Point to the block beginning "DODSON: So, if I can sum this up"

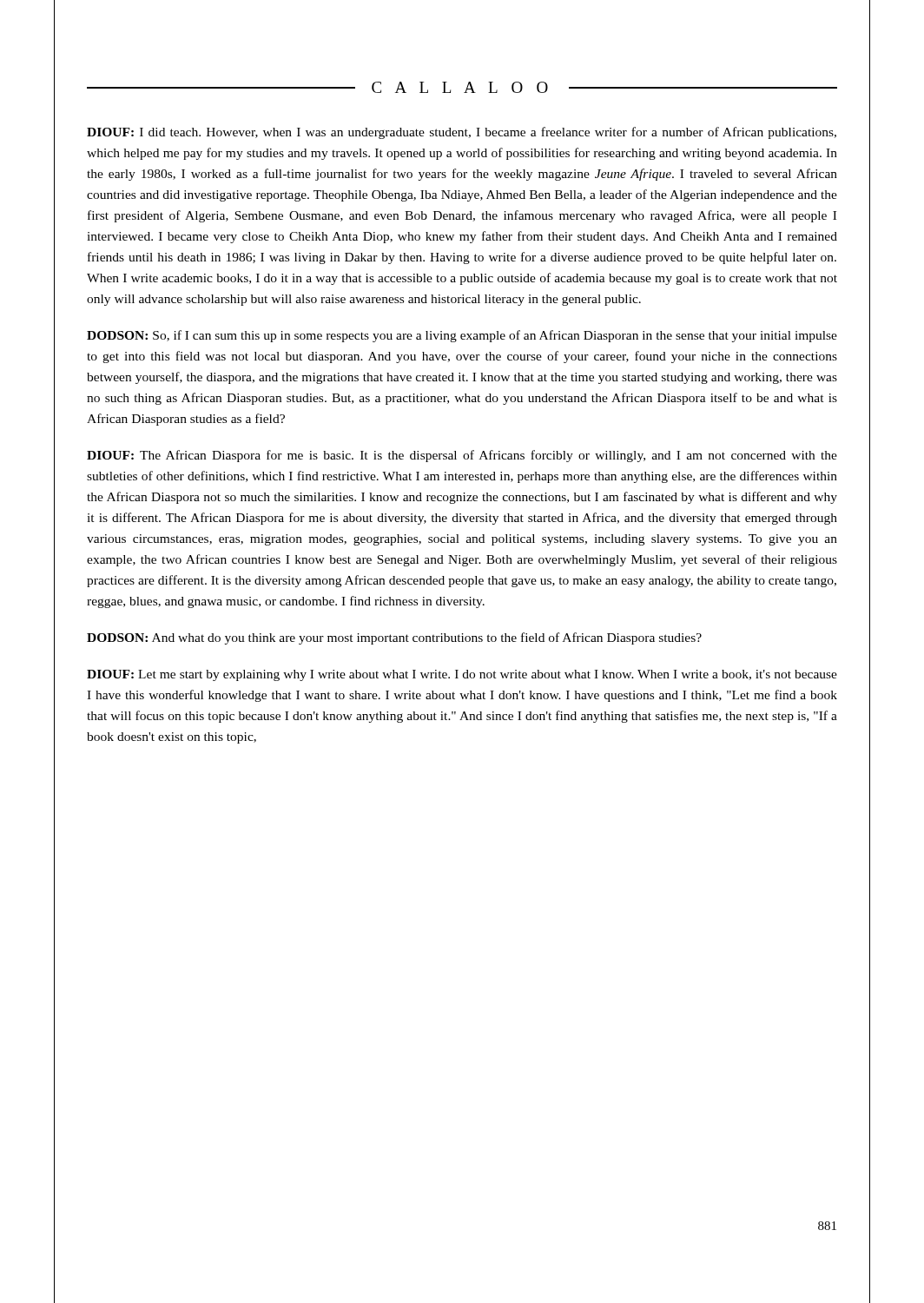coord(462,377)
